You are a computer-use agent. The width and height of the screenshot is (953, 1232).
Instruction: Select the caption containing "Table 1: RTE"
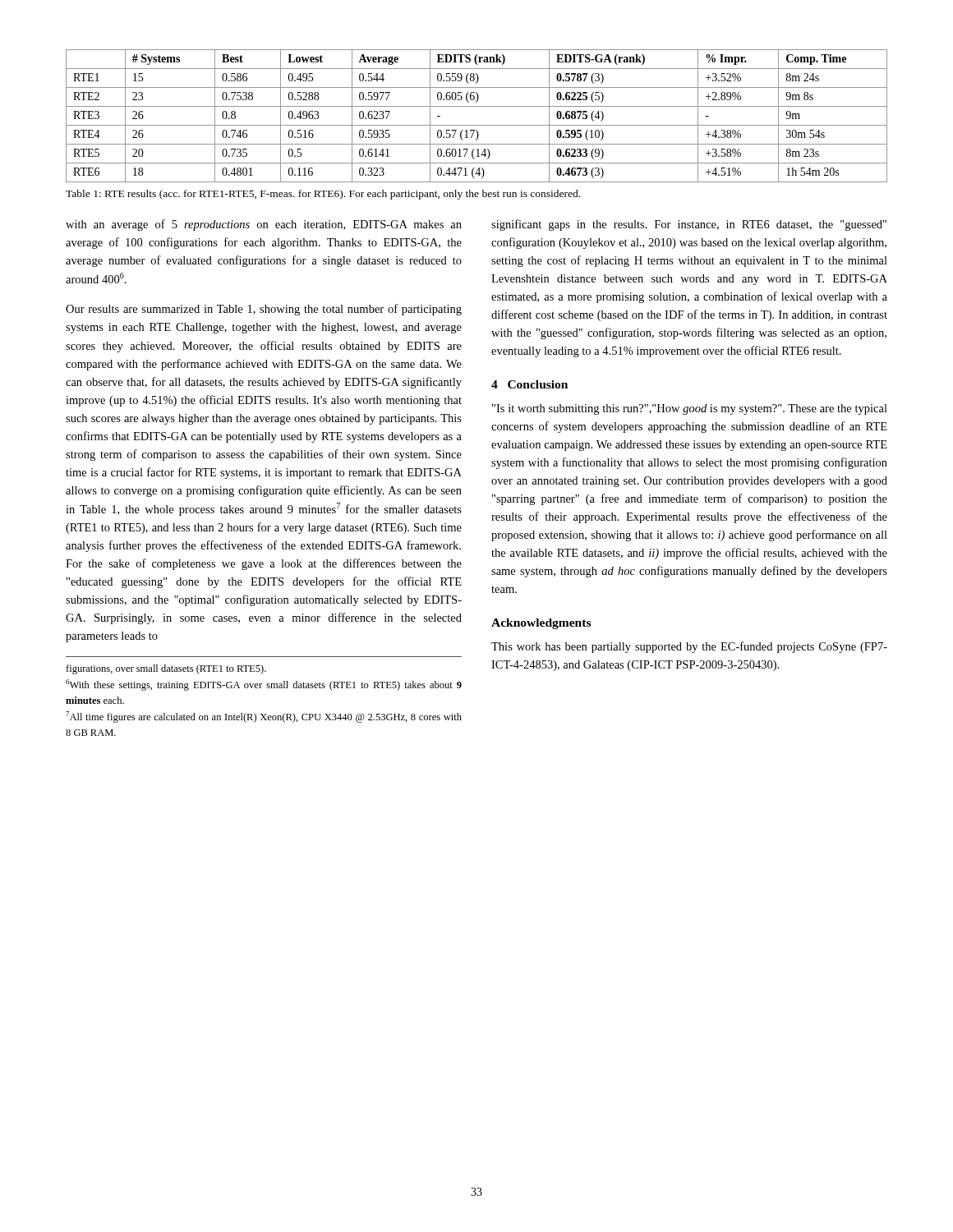tap(323, 193)
